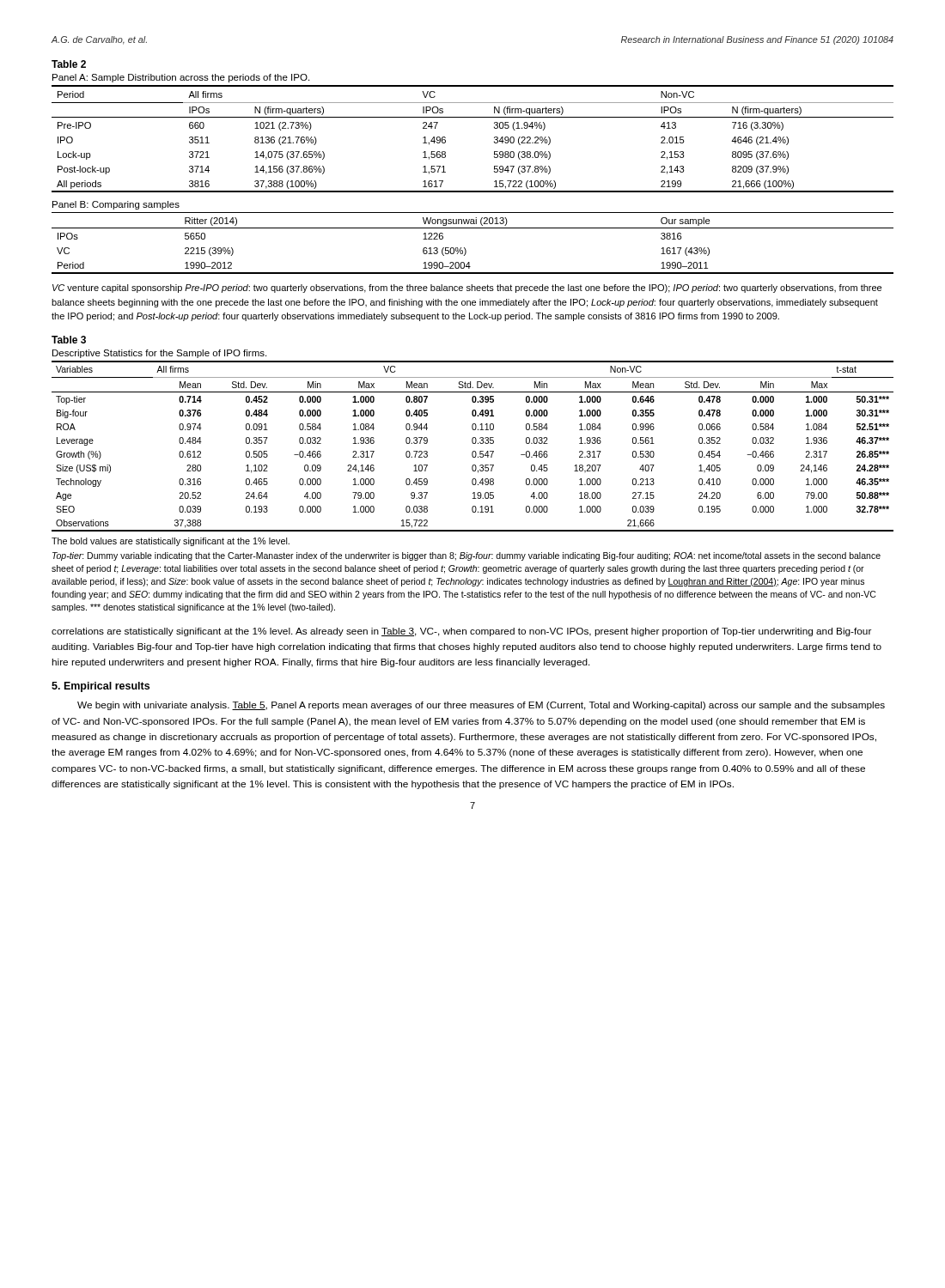
Task: Locate the caption that reads "Panel B: Comparing"
Action: [115, 204]
